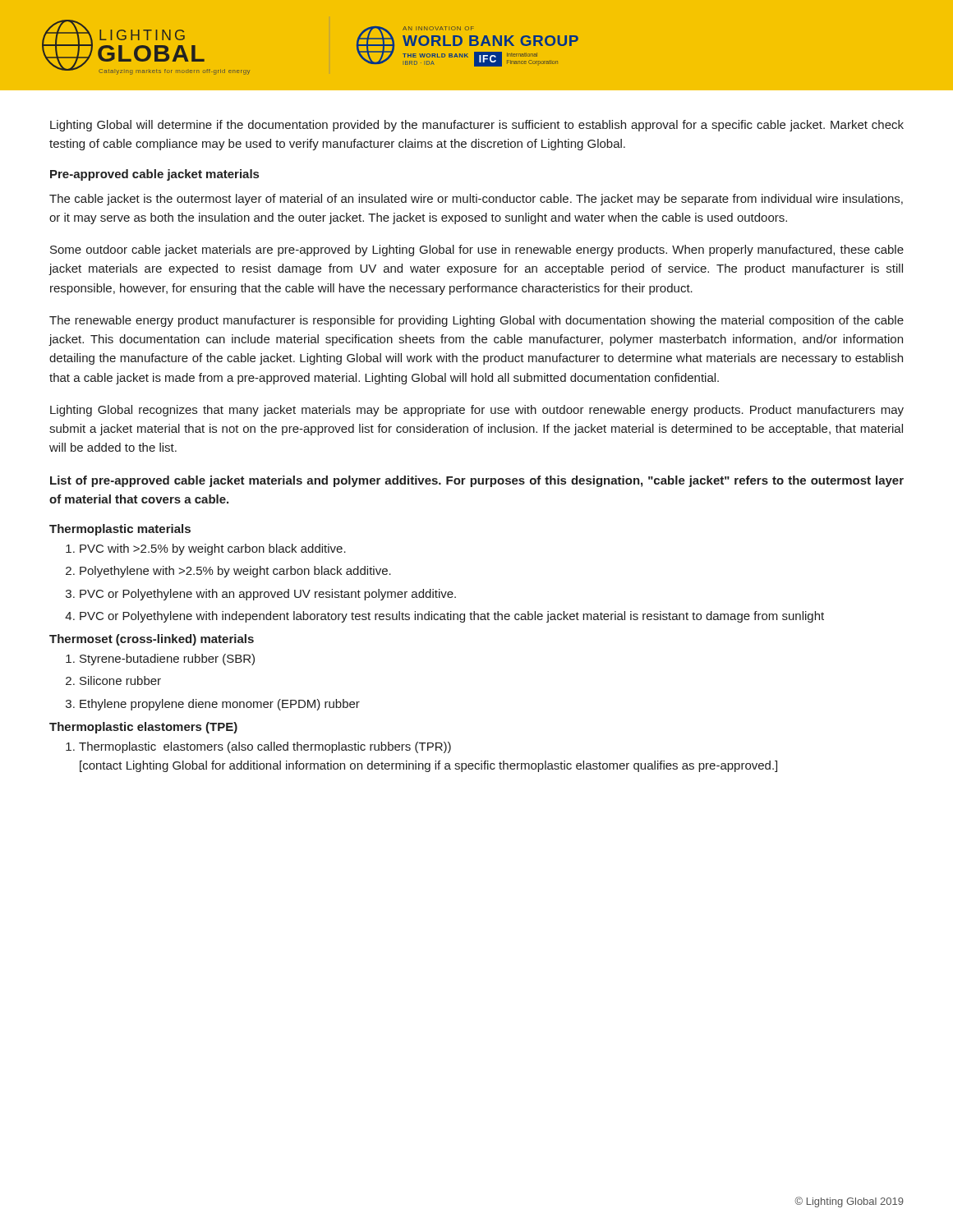Click where it says "Styrene-butadiene rubber (SBR)"

[167, 660]
